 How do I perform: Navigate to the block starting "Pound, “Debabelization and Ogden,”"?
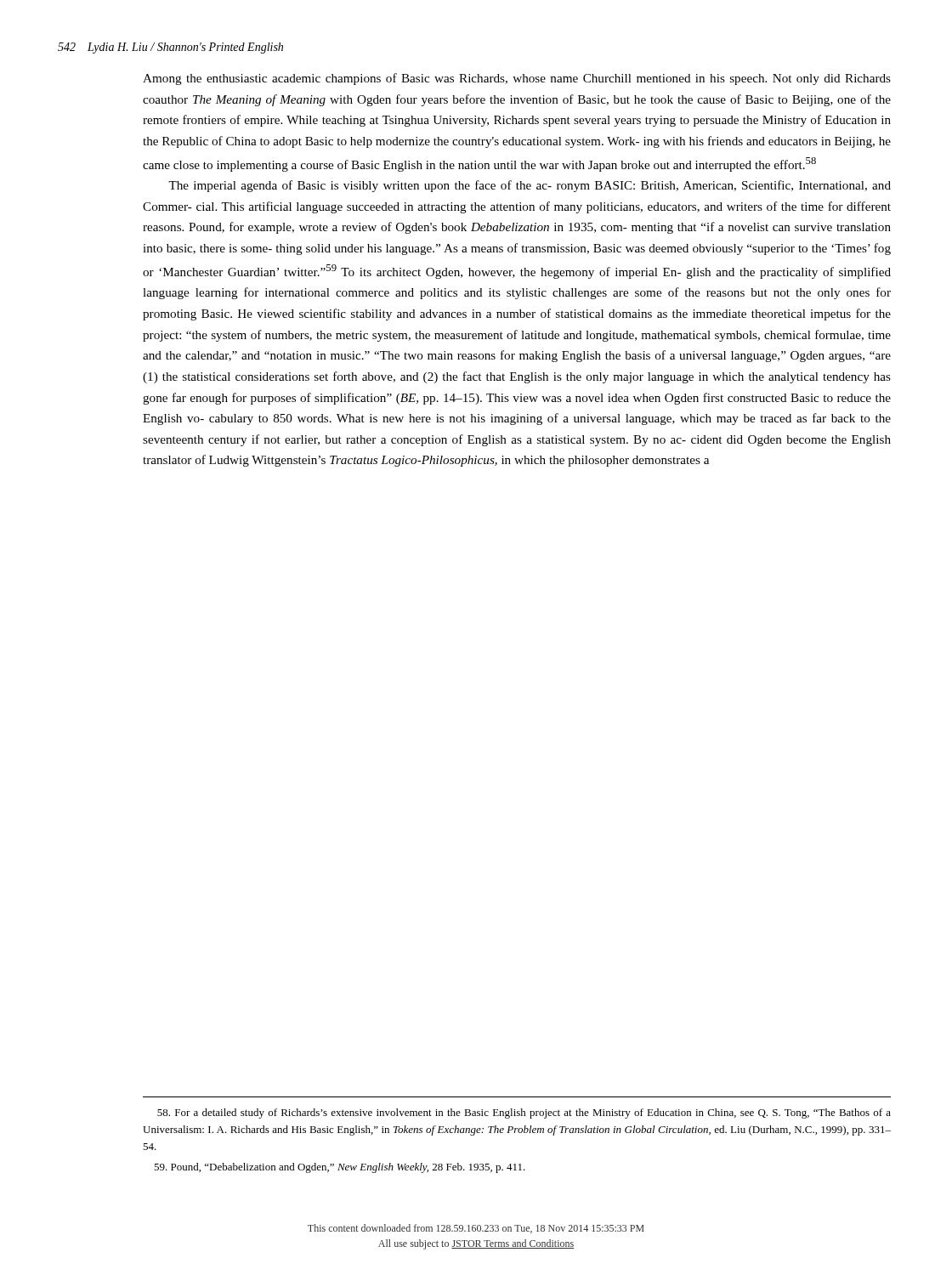pyautogui.click(x=334, y=1167)
